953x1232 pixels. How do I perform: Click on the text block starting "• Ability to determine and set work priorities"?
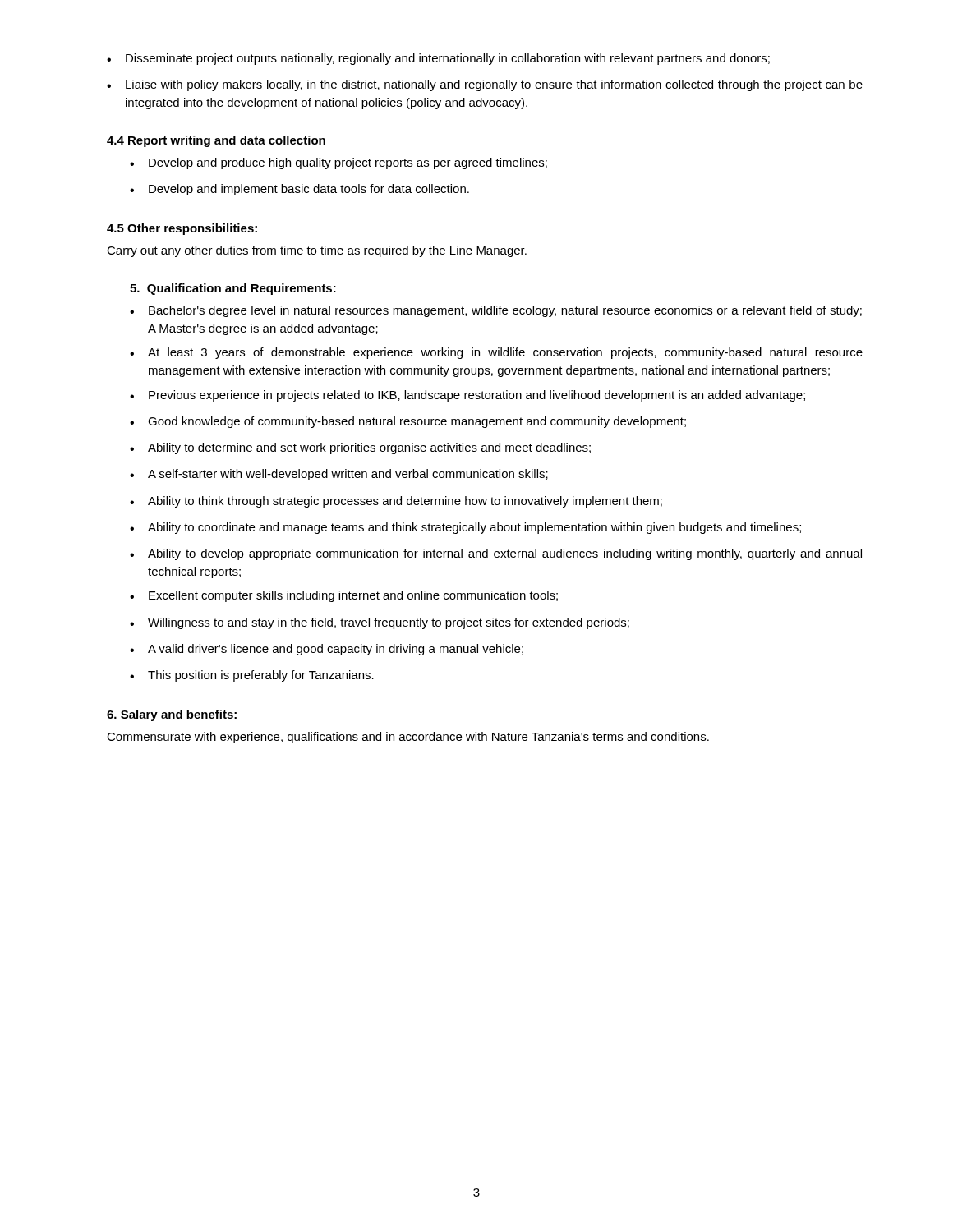[x=496, y=449]
